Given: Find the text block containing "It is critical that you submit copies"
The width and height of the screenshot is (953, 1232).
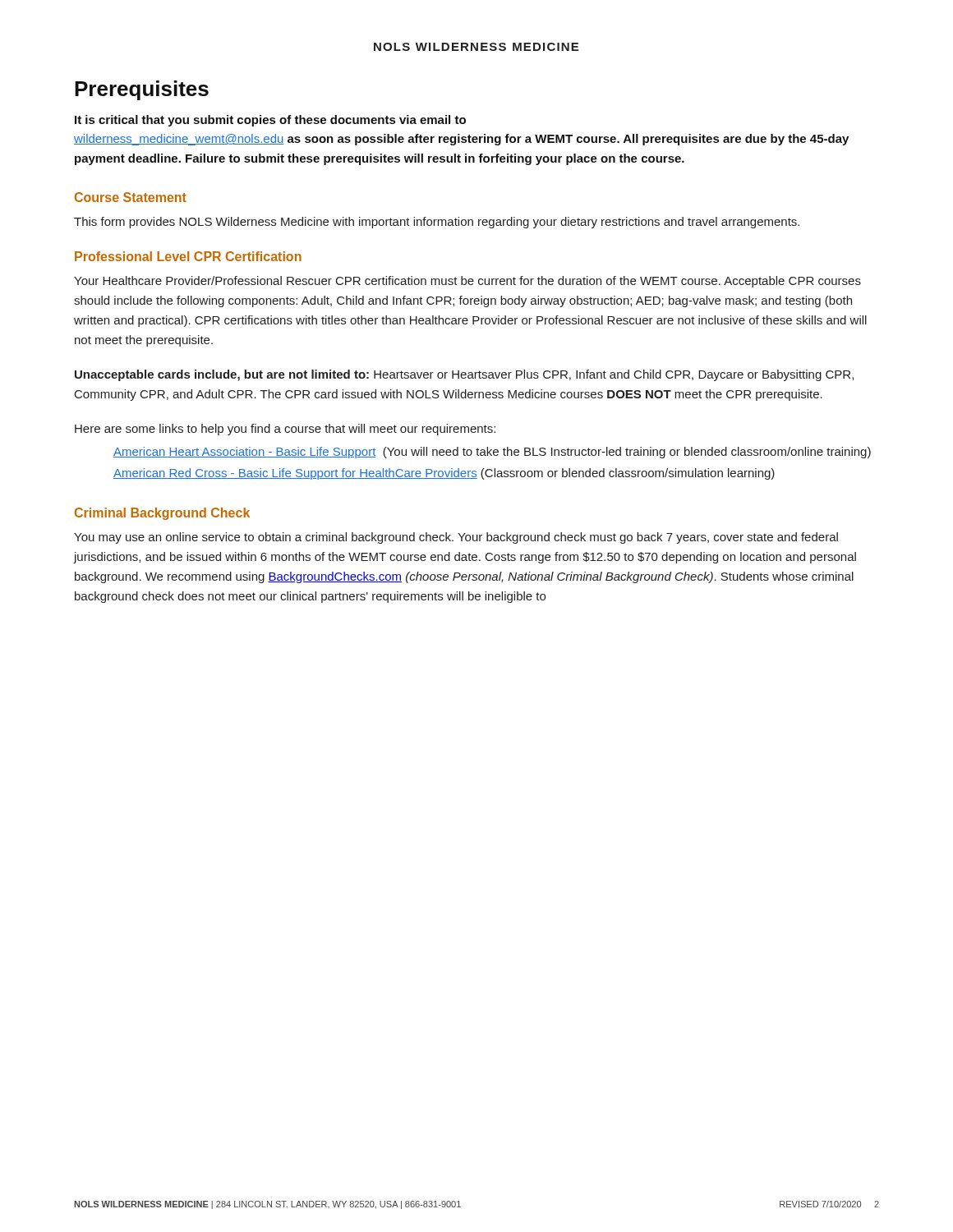Looking at the screenshot, I should [x=461, y=139].
